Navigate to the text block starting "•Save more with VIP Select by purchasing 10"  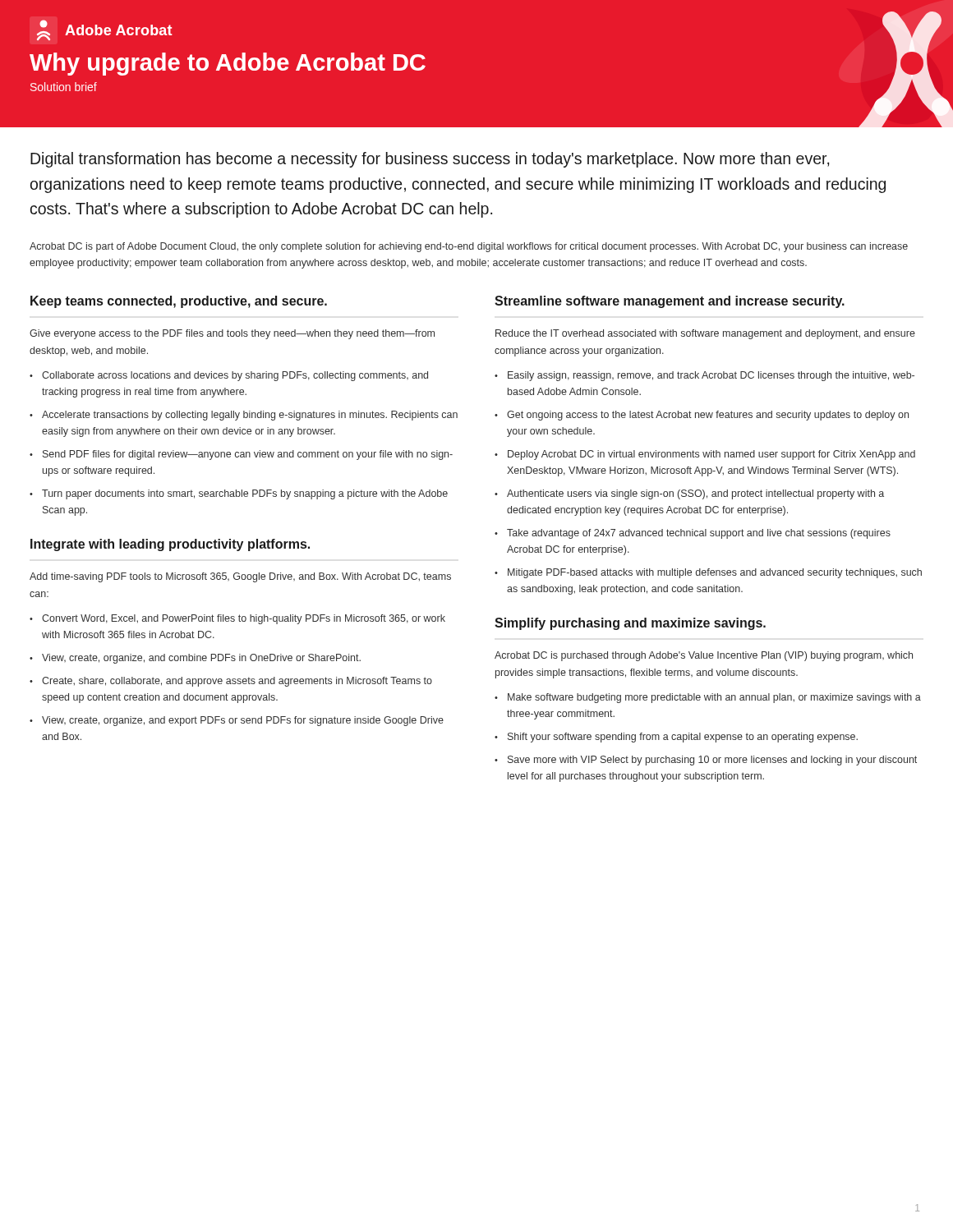pos(706,767)
